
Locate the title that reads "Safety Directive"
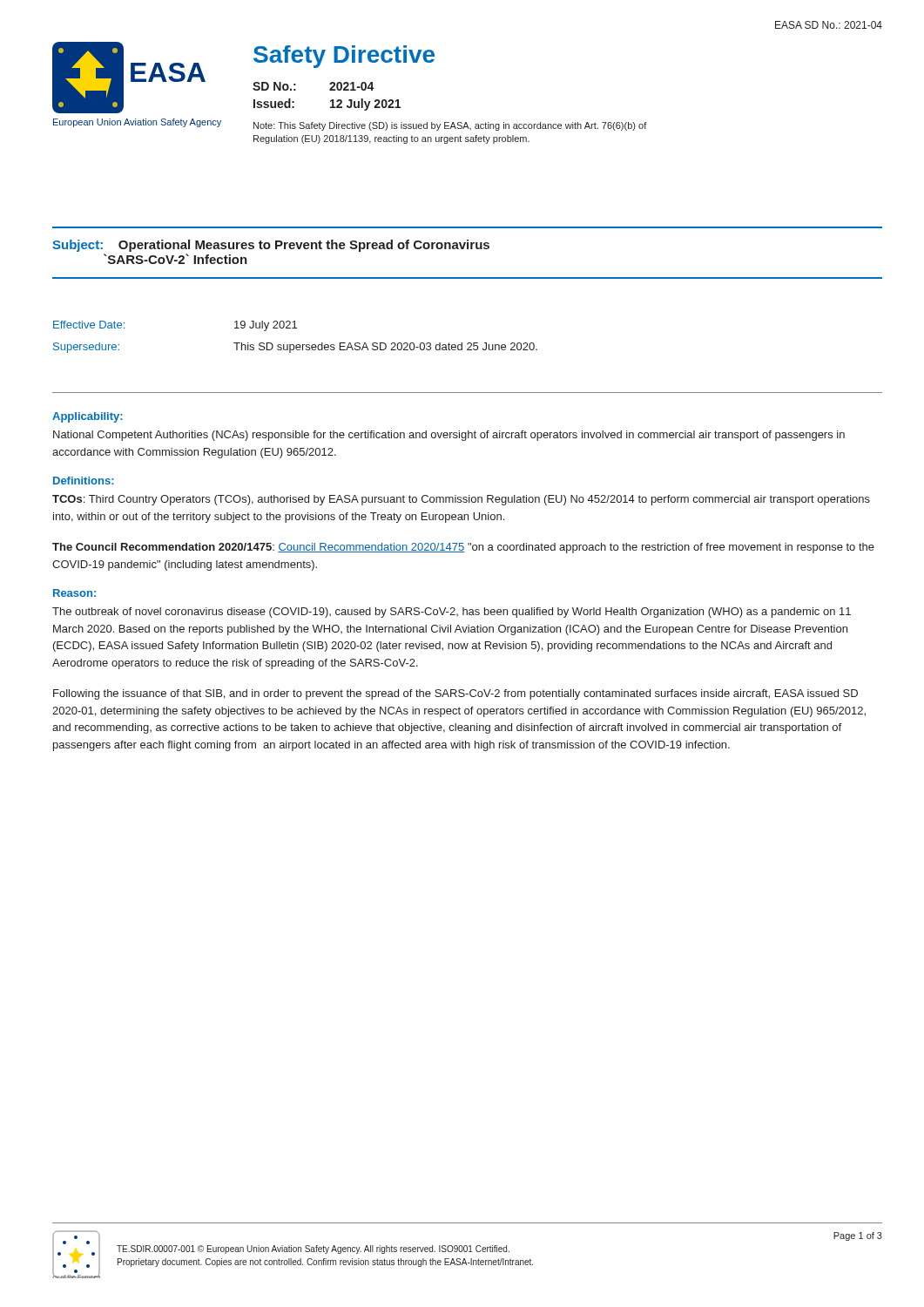click(x=344, y=55)
